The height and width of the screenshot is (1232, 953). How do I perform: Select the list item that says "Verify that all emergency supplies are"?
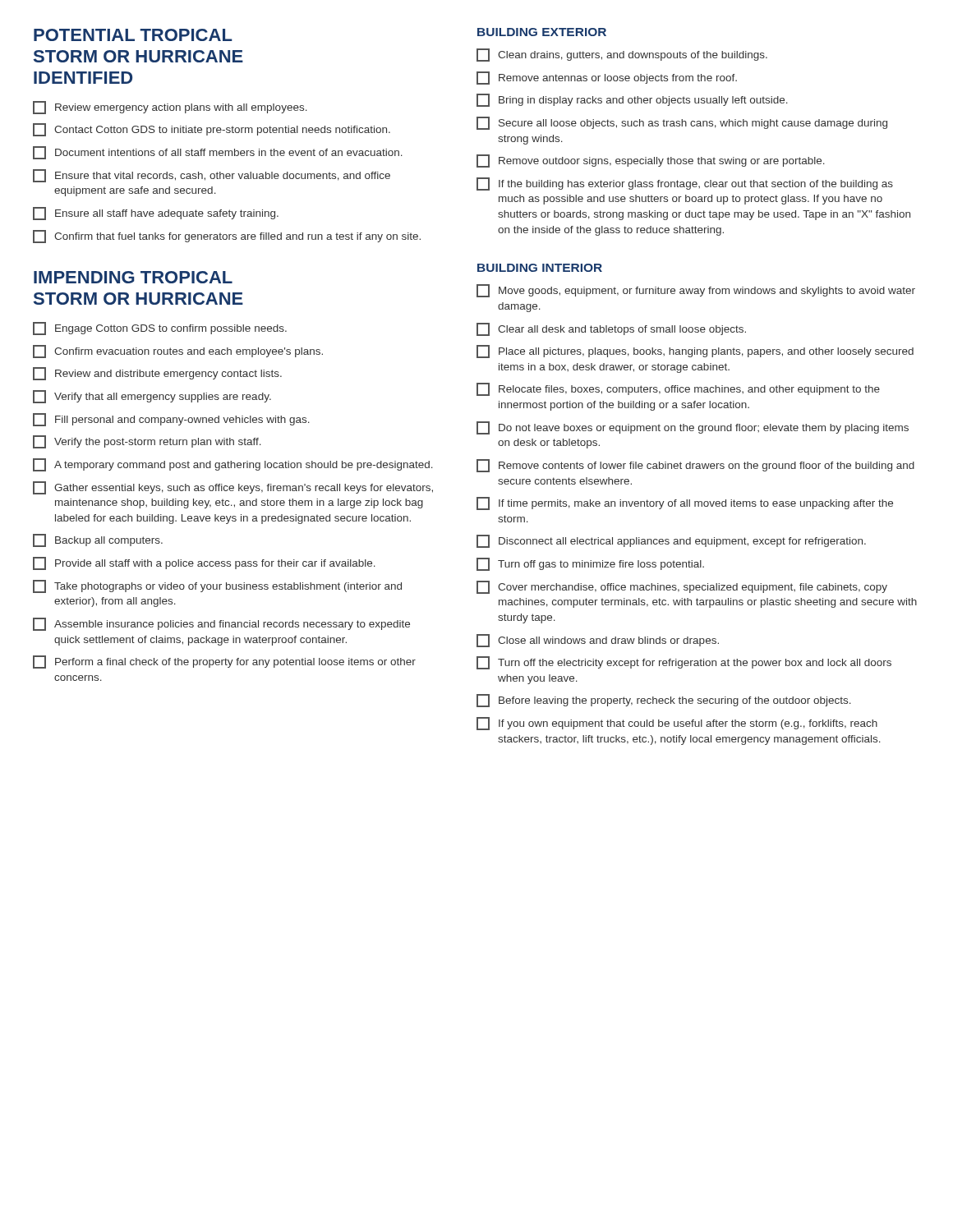pos(234,397)
